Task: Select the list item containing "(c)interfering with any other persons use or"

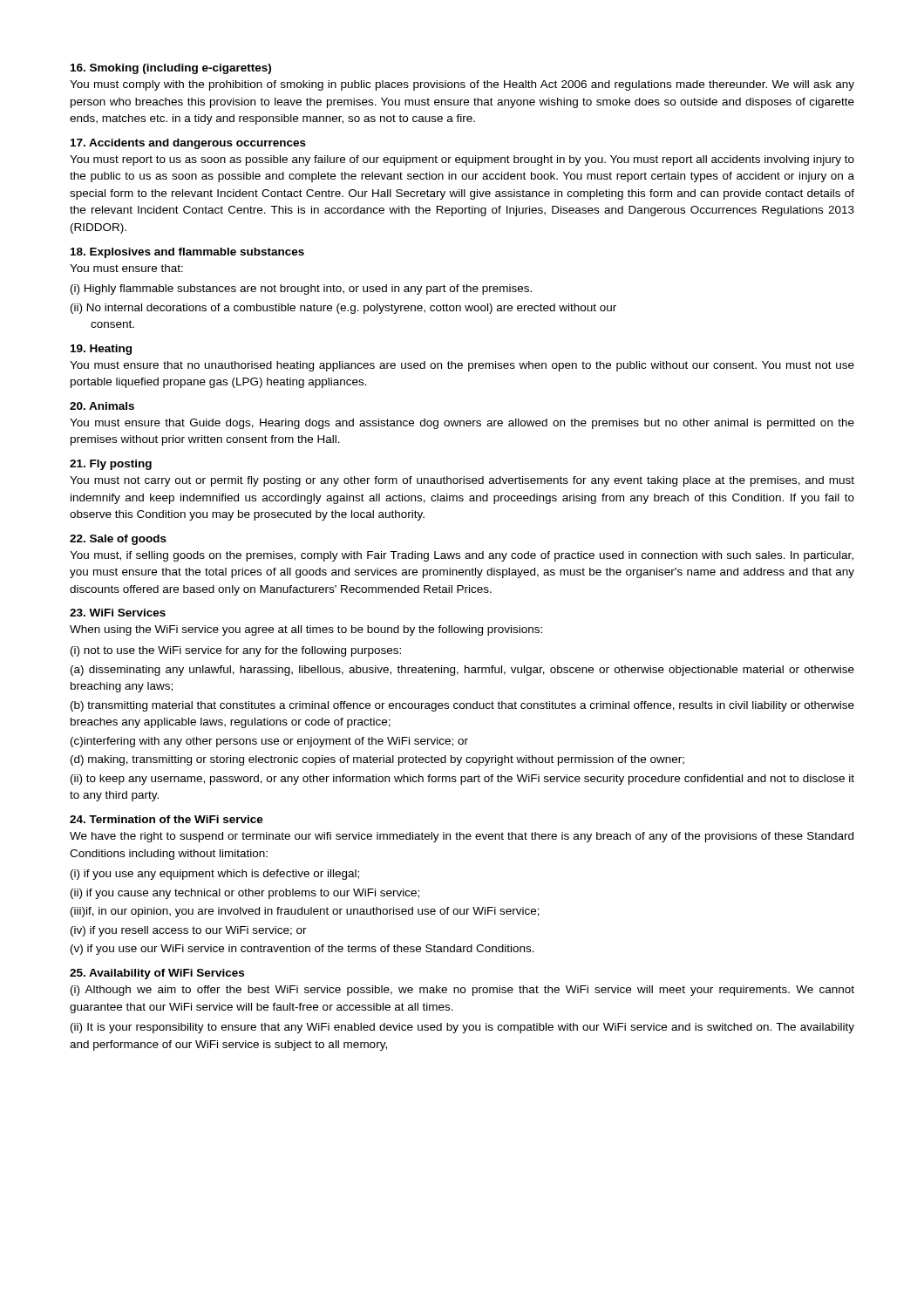Action: (269, 741)
